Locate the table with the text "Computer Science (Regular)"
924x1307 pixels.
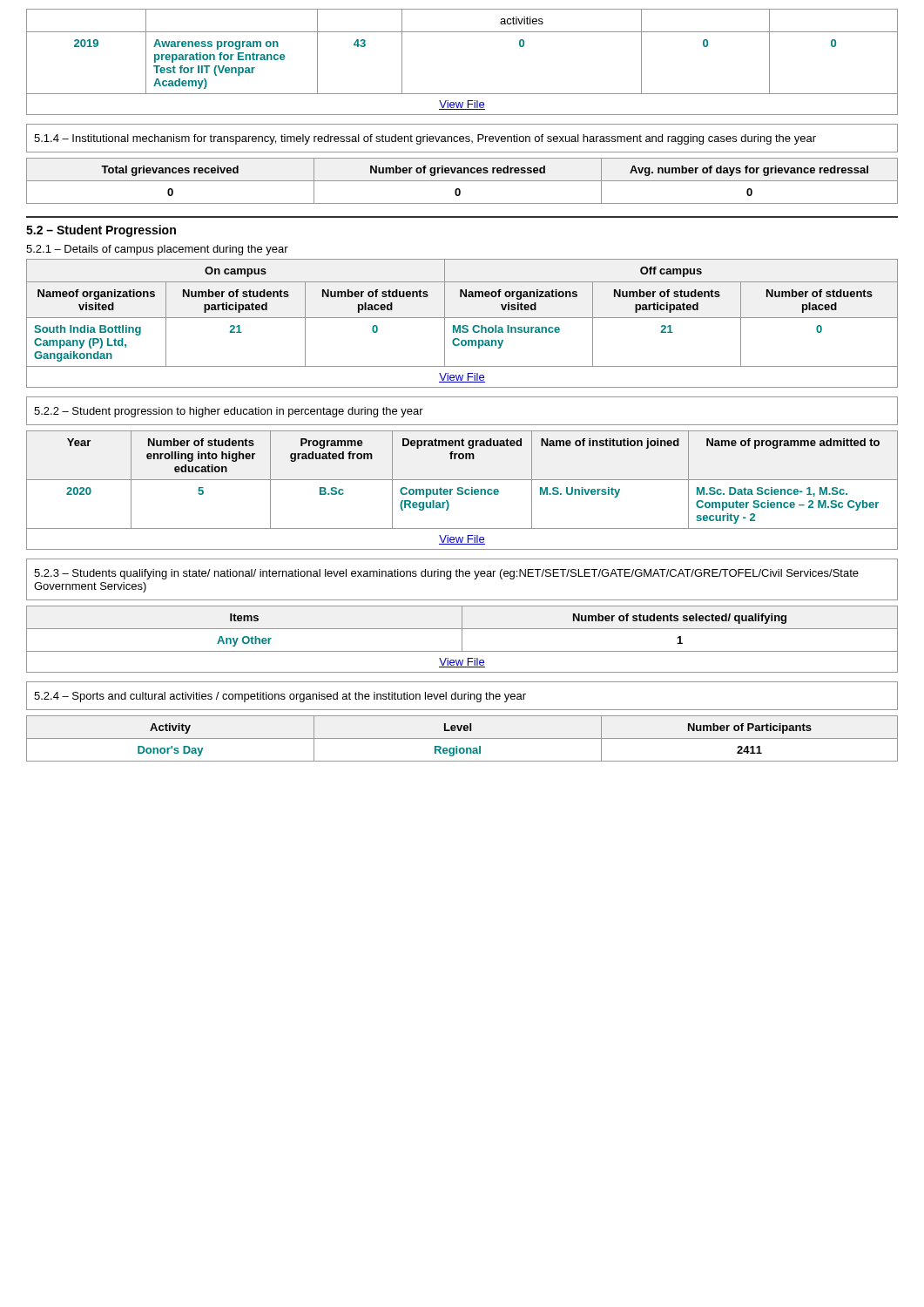tap(462, 490)
